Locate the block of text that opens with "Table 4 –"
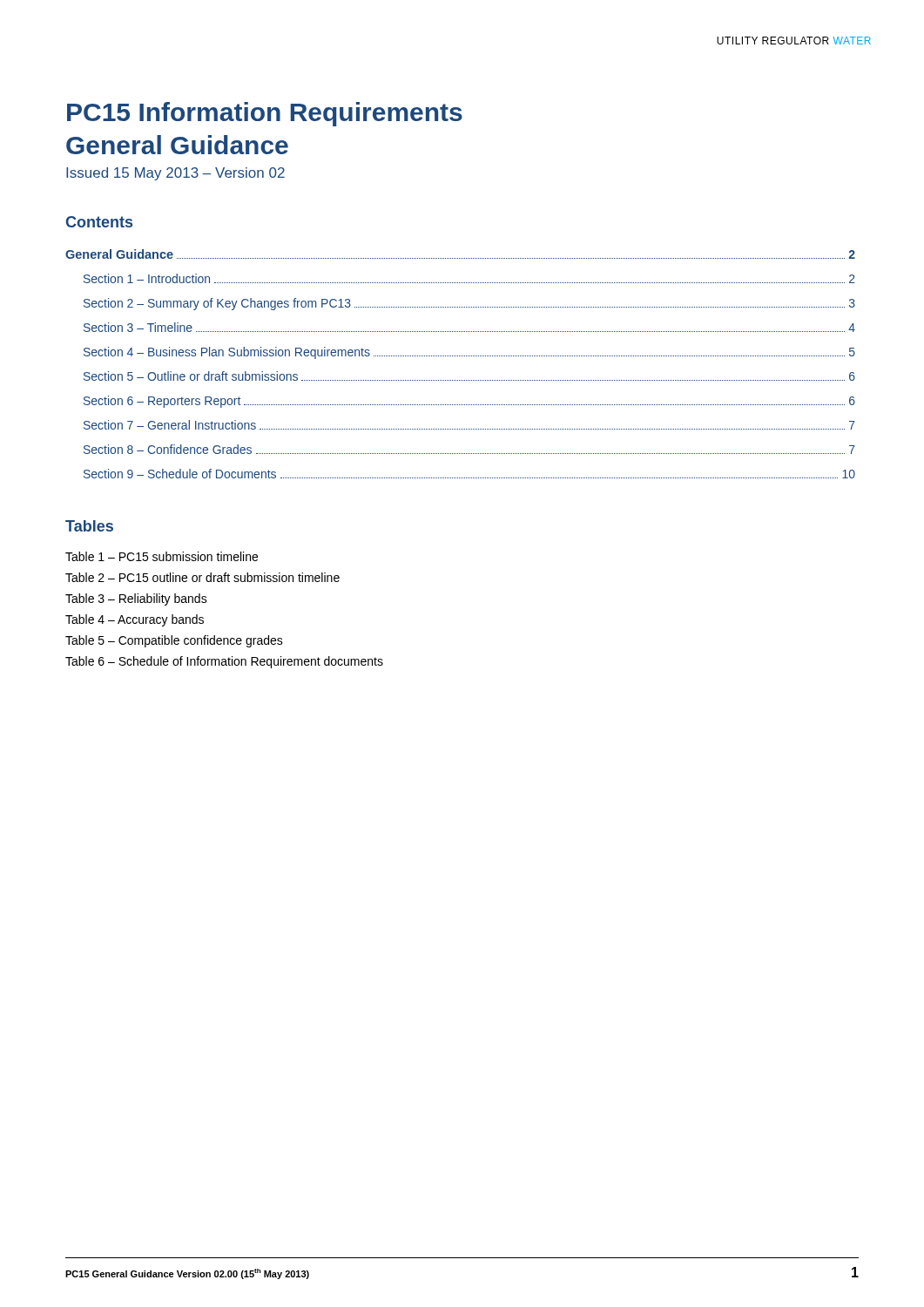Screen dimensions: 1307x924 pyautogui.click(x=135, y=620)
